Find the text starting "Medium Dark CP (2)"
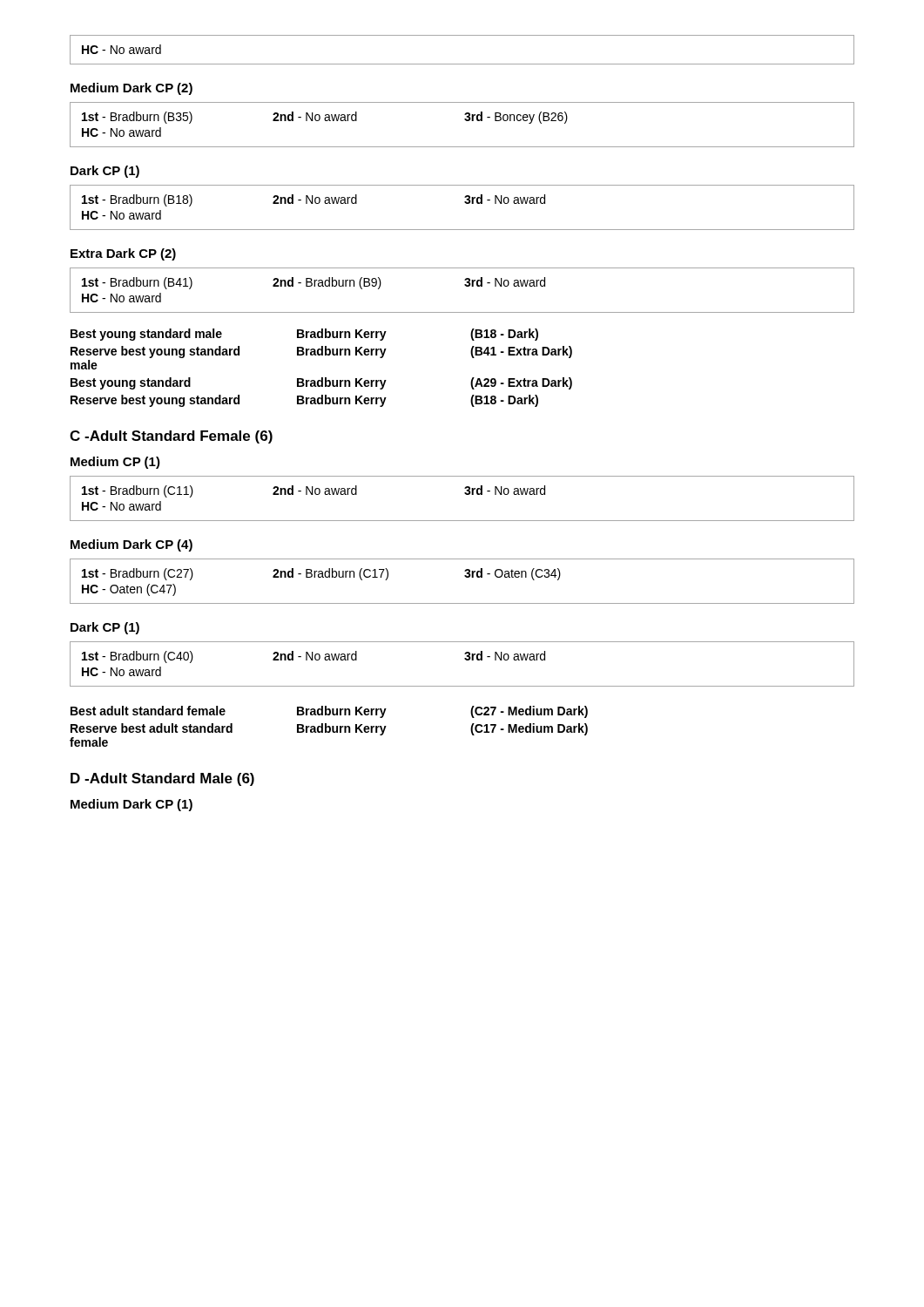Viewport: 924px width, 1307px height. coord(131,88)
